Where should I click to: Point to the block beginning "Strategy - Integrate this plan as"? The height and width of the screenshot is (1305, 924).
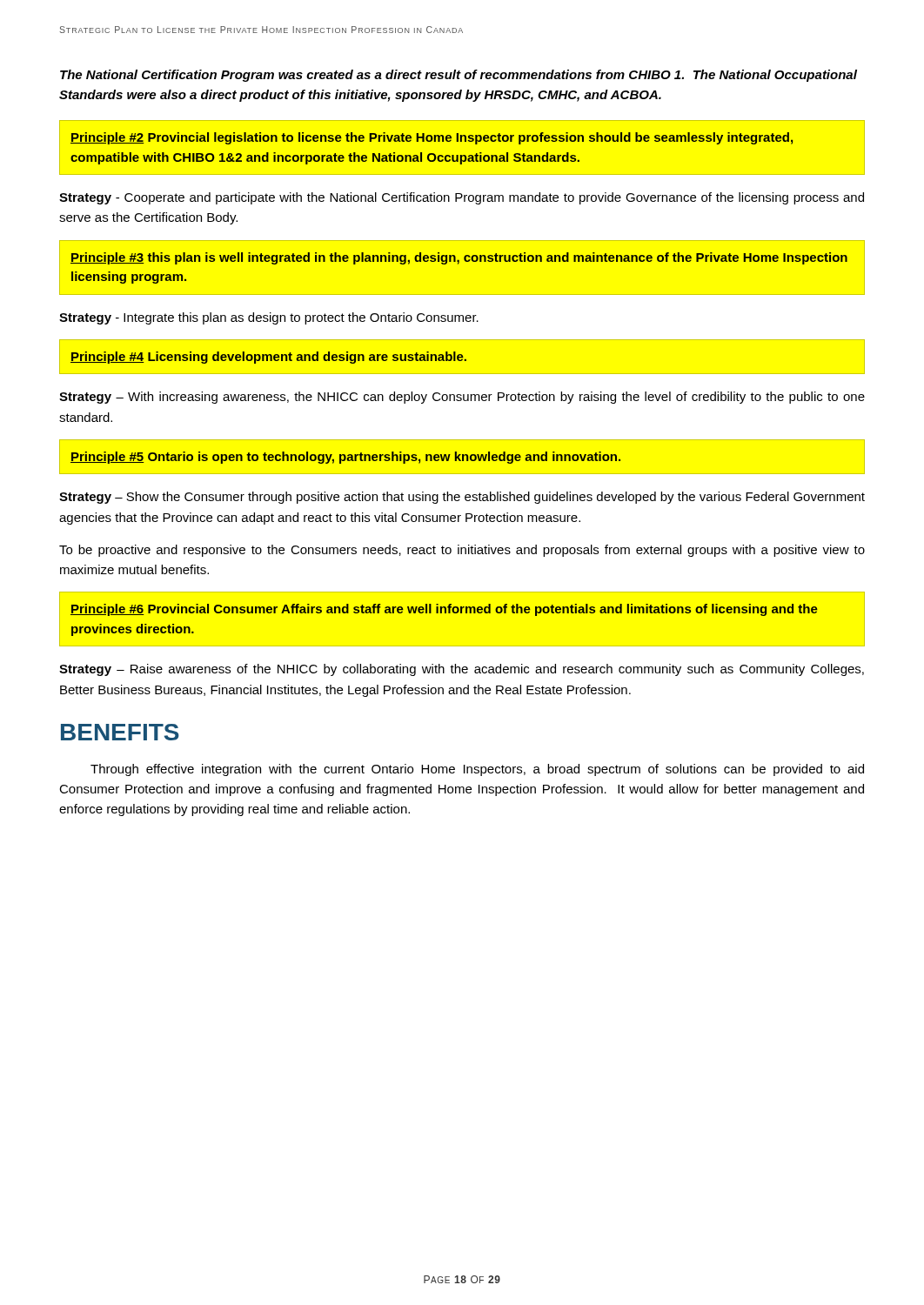tap(269, 317)
